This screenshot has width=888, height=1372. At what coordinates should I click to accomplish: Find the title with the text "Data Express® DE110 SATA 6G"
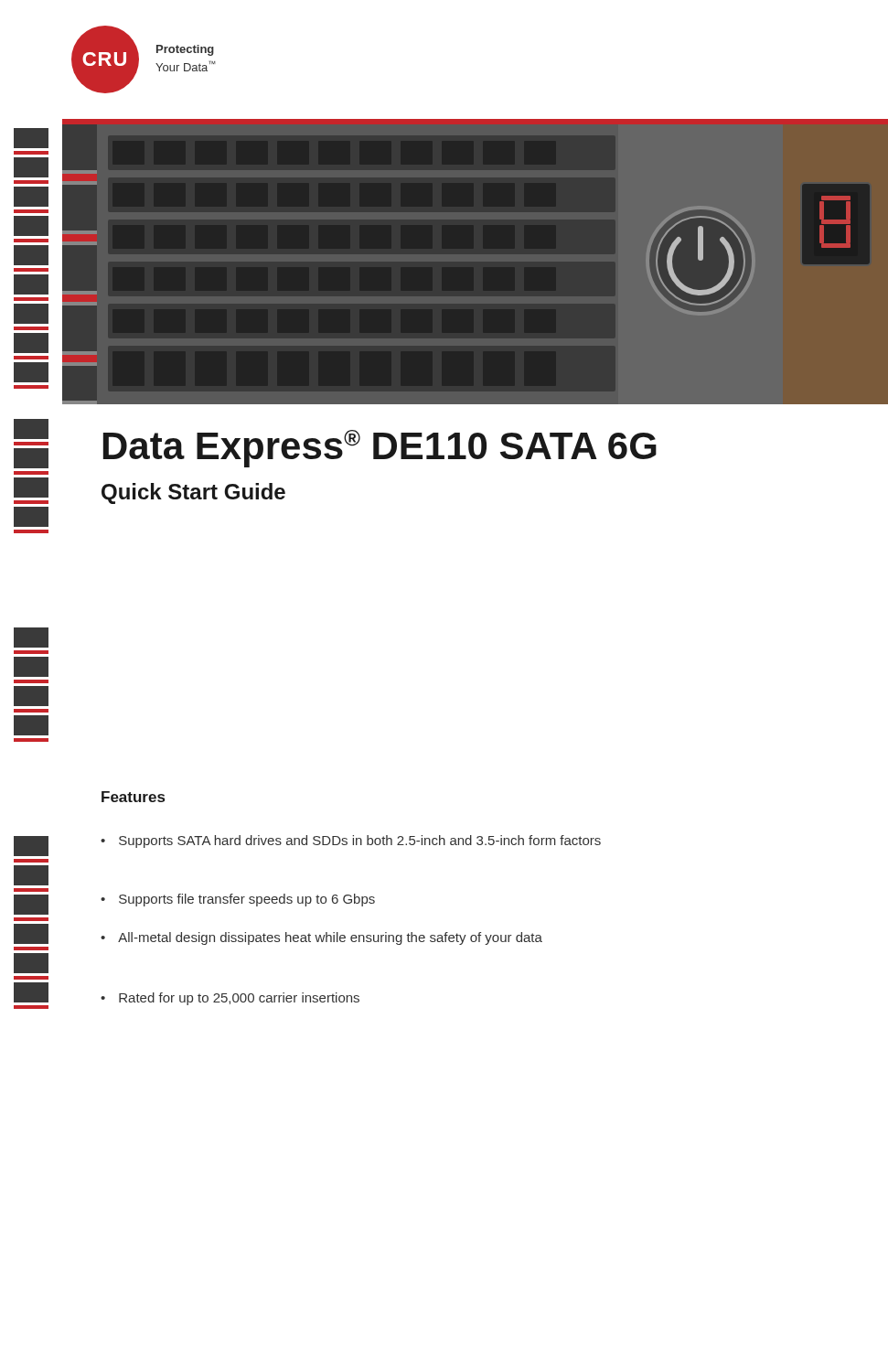[x=379, y=446]
